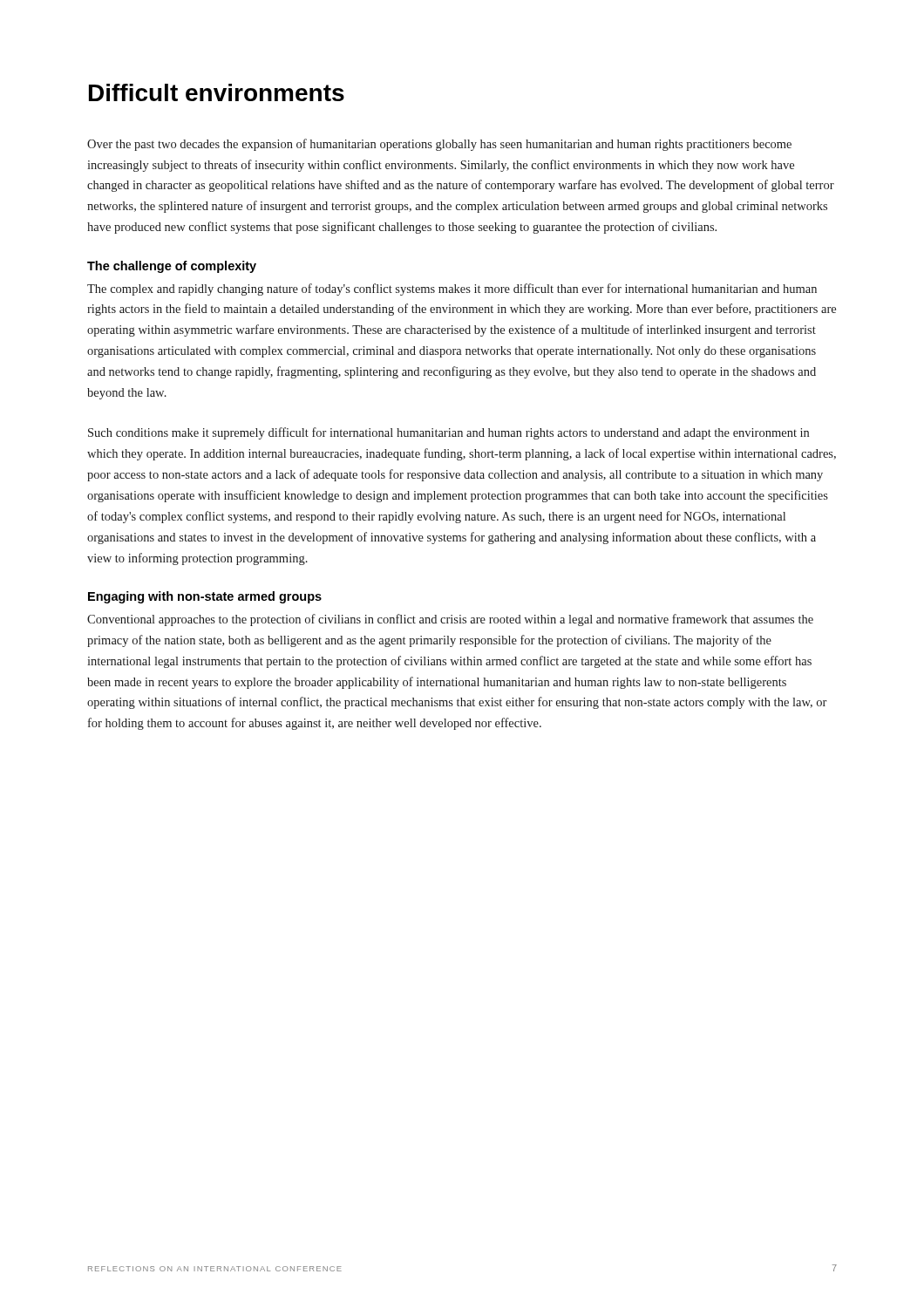Click on the text block that says "Such conditions make it"
The width and height of the screenshot is (924, 1308).
tap(462, 495)
